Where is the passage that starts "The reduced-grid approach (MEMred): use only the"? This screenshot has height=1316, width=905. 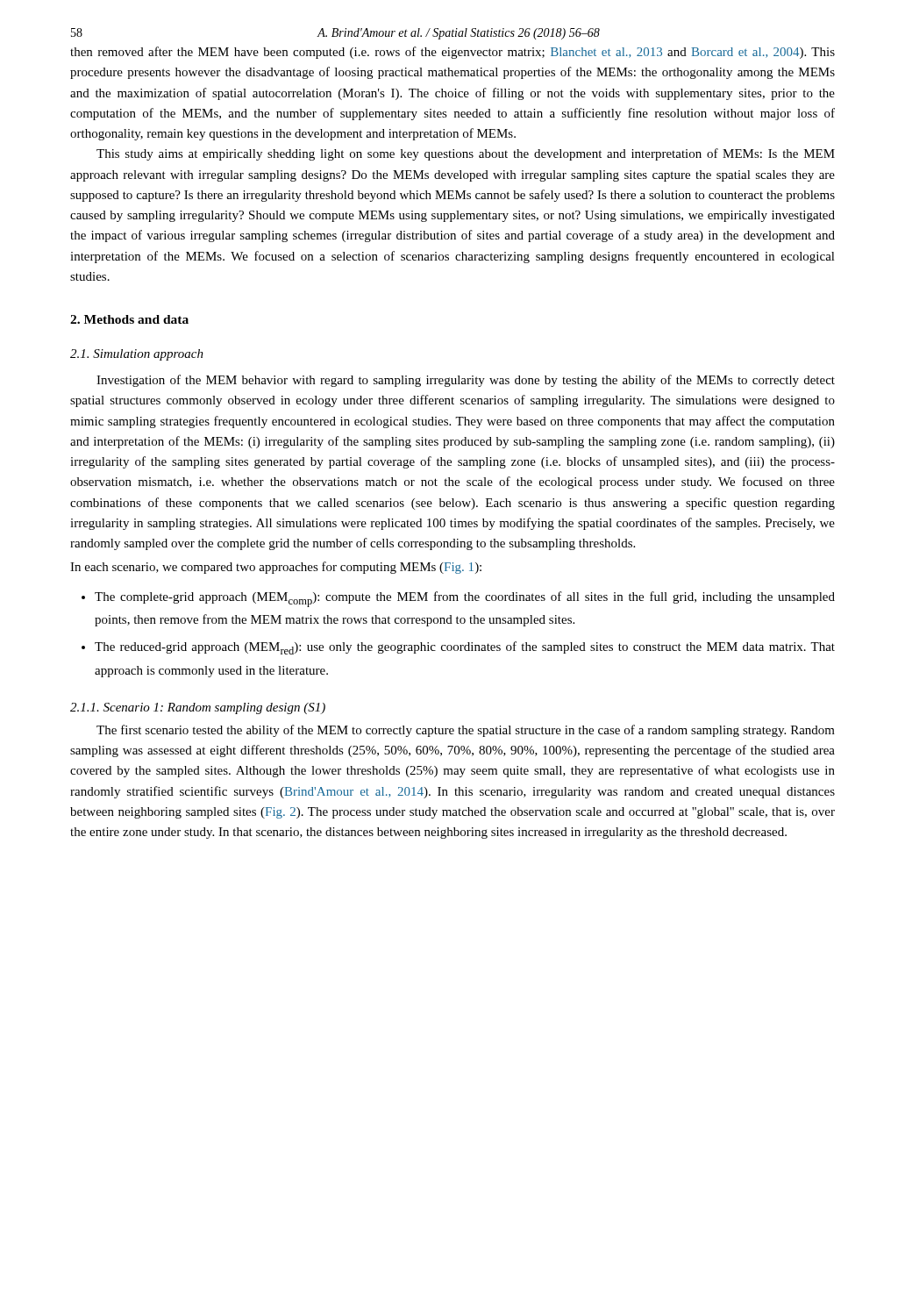465,658
